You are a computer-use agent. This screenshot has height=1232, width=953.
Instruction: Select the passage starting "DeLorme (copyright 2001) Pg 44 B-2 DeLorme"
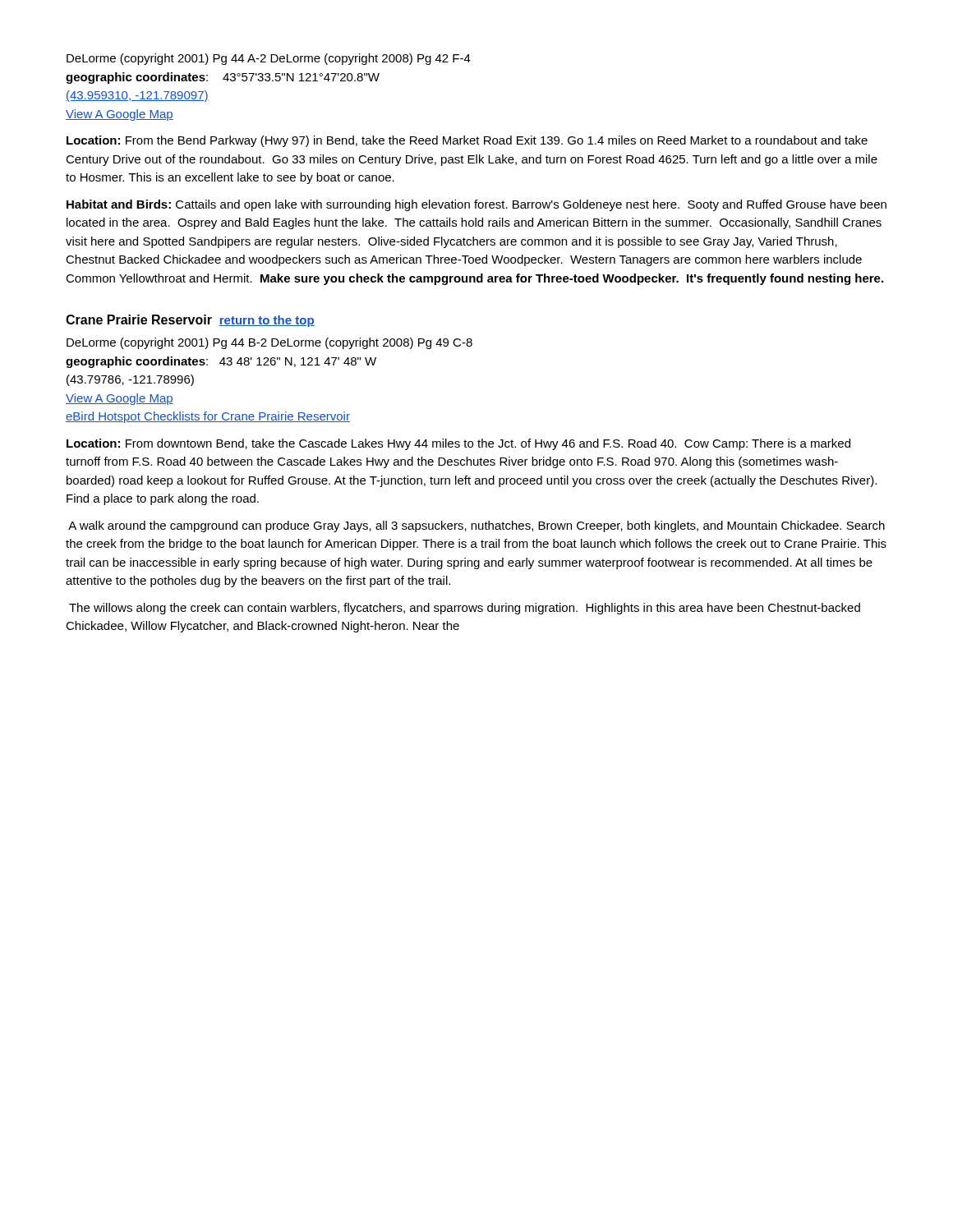tap(269, 343)
